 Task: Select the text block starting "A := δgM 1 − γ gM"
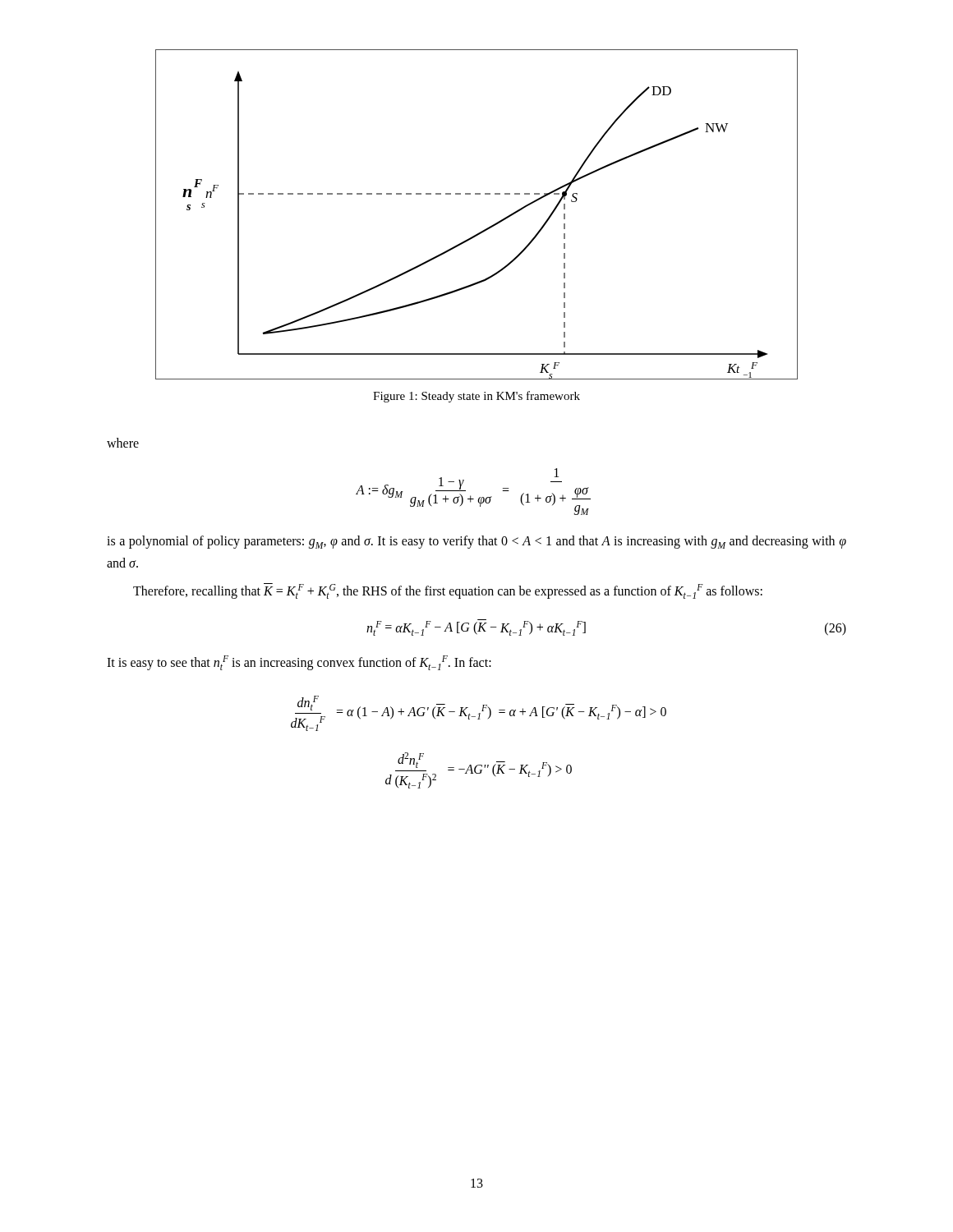point(476,491)
